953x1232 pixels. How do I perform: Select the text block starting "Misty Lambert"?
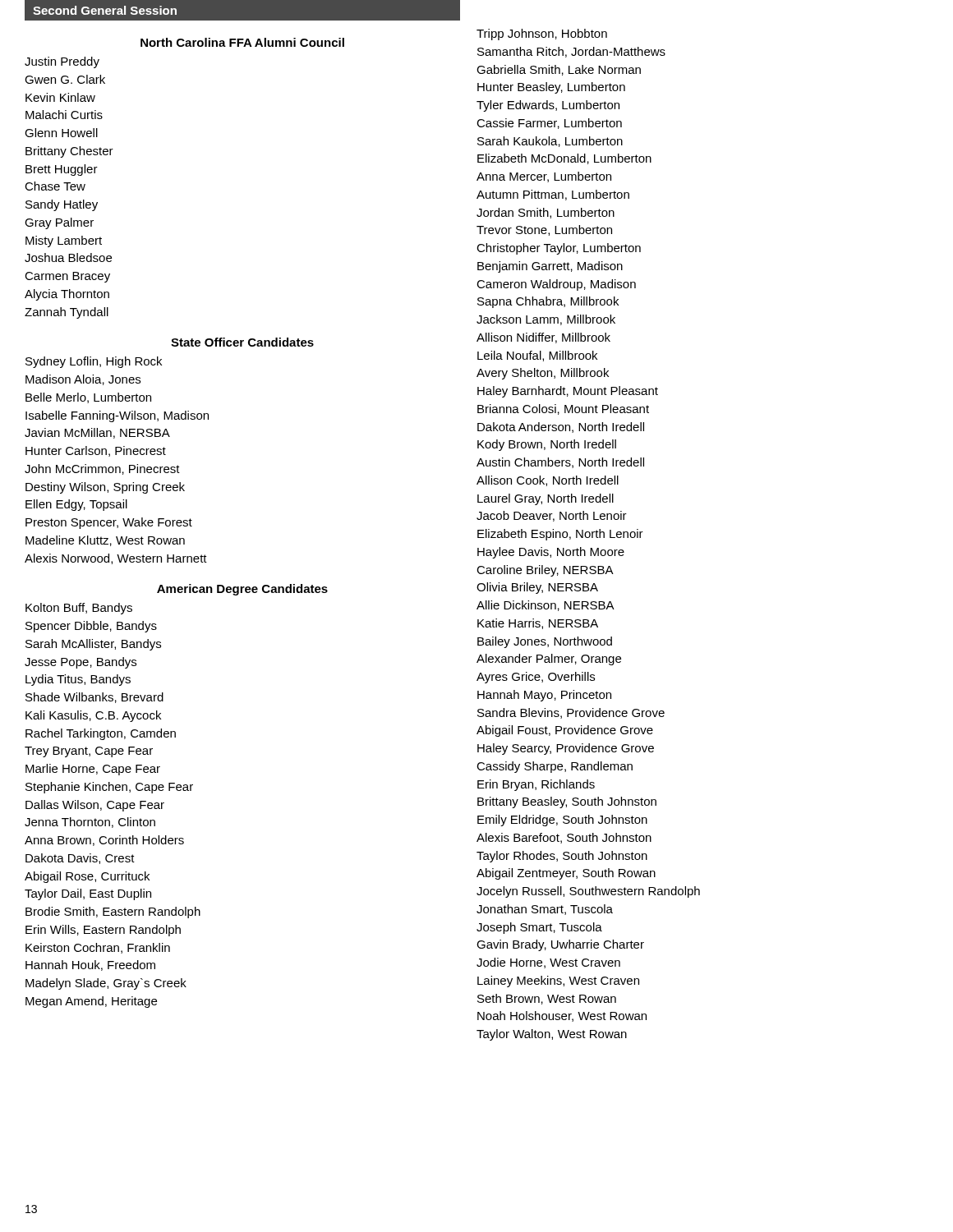click(63, 240)
